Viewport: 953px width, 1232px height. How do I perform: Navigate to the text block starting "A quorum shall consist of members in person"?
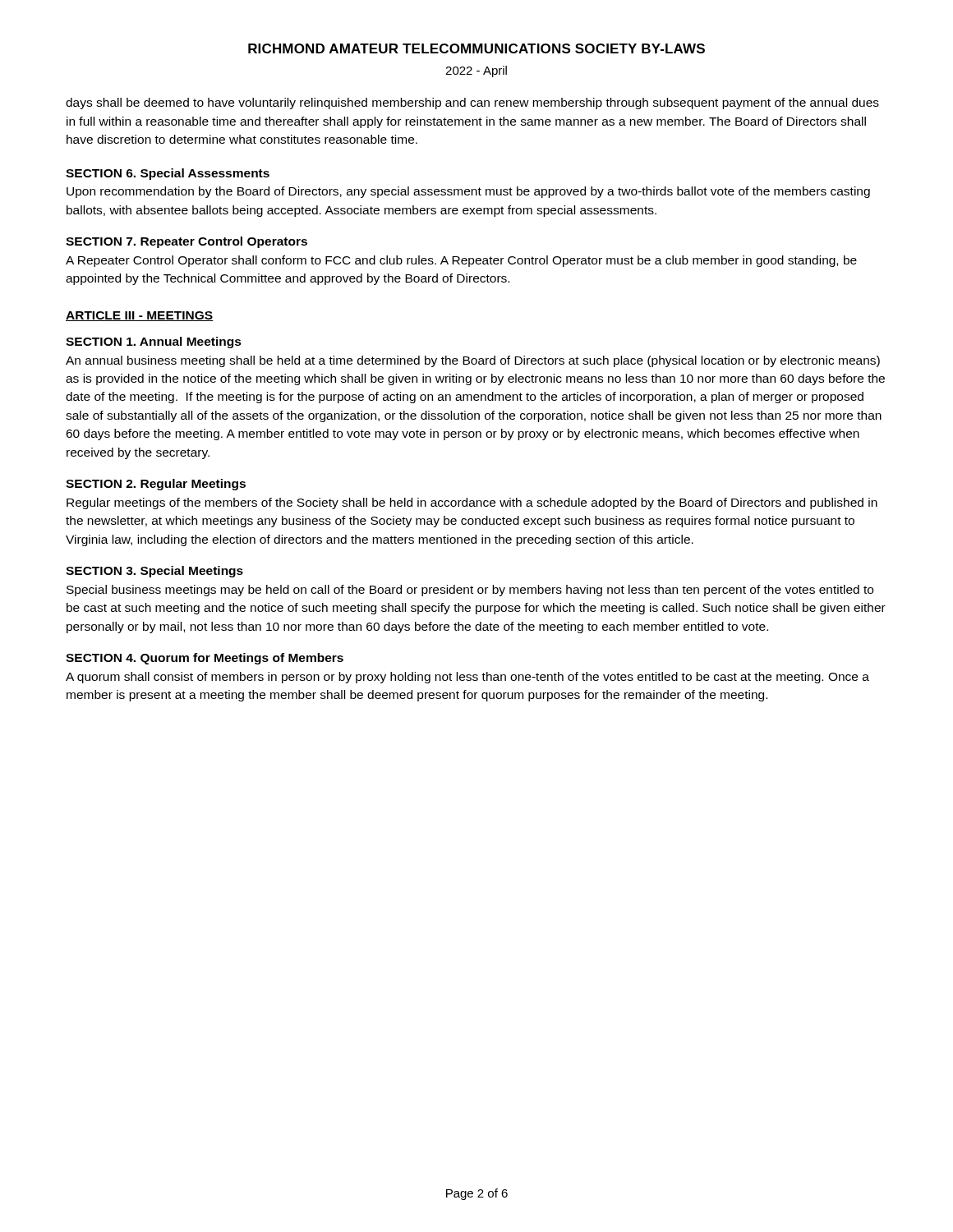click(467, 685)
